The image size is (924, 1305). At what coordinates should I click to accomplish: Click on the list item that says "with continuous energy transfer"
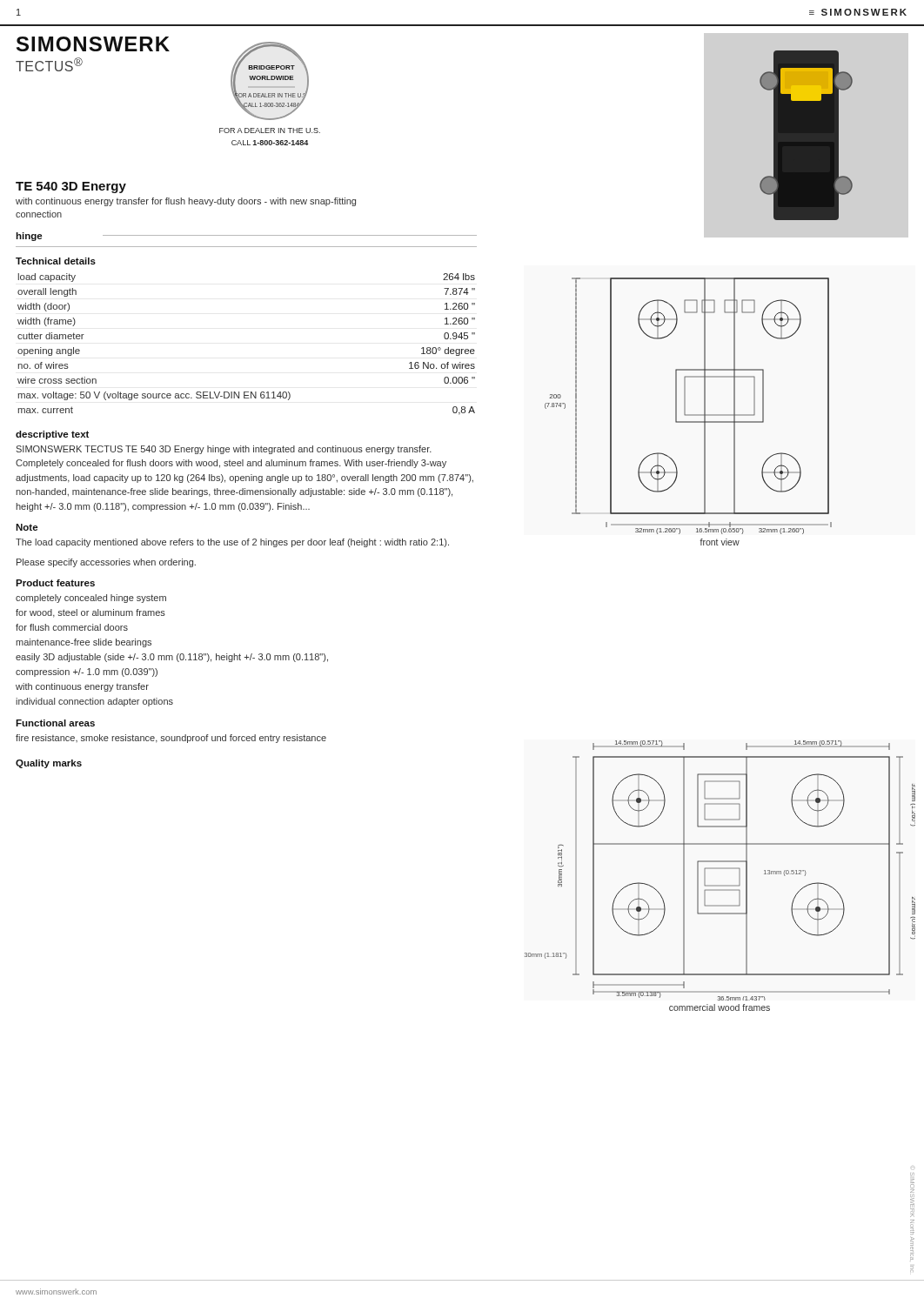click(82, 687)
